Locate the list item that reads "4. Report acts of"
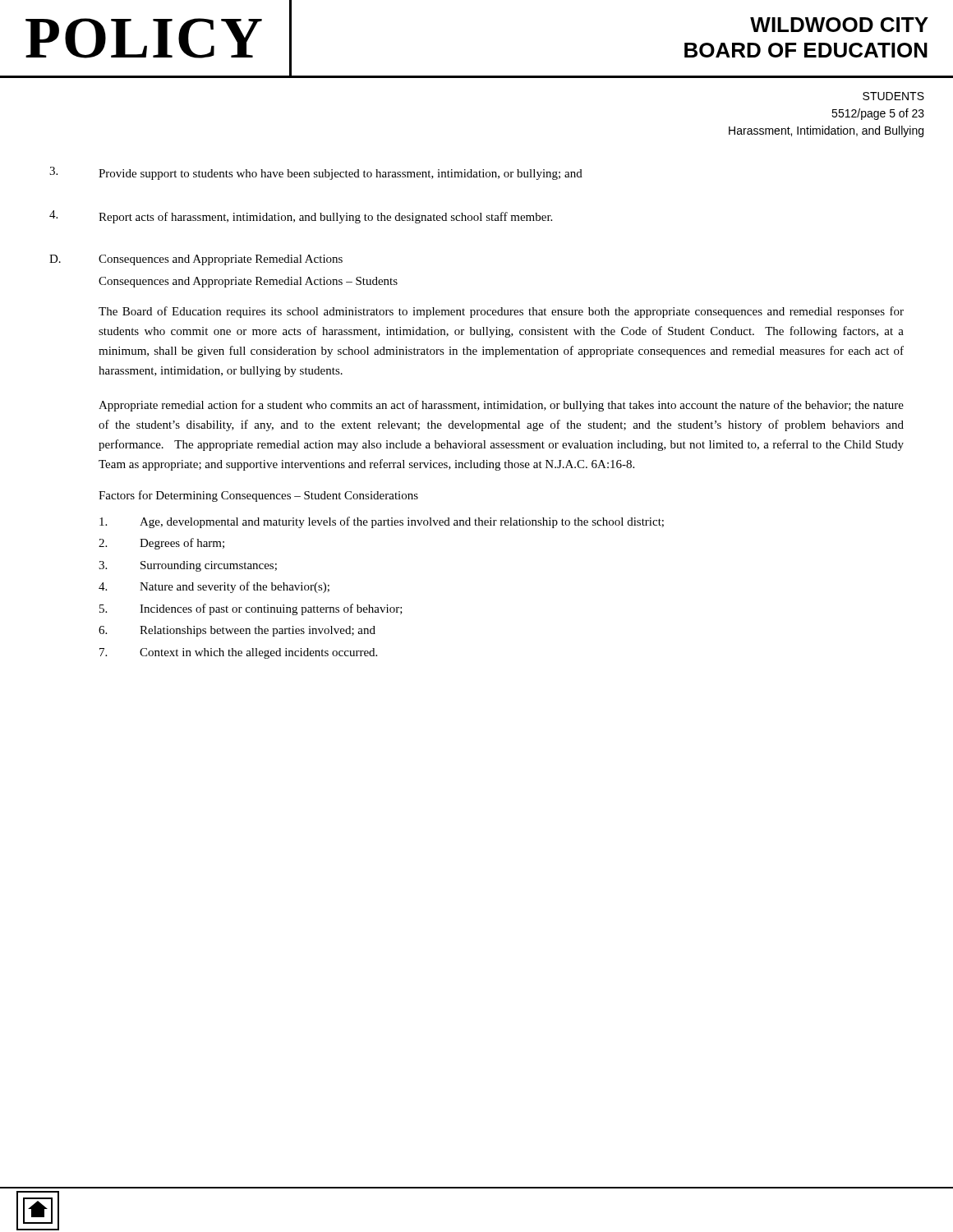953x1232 pixels. tap(476, 218)
